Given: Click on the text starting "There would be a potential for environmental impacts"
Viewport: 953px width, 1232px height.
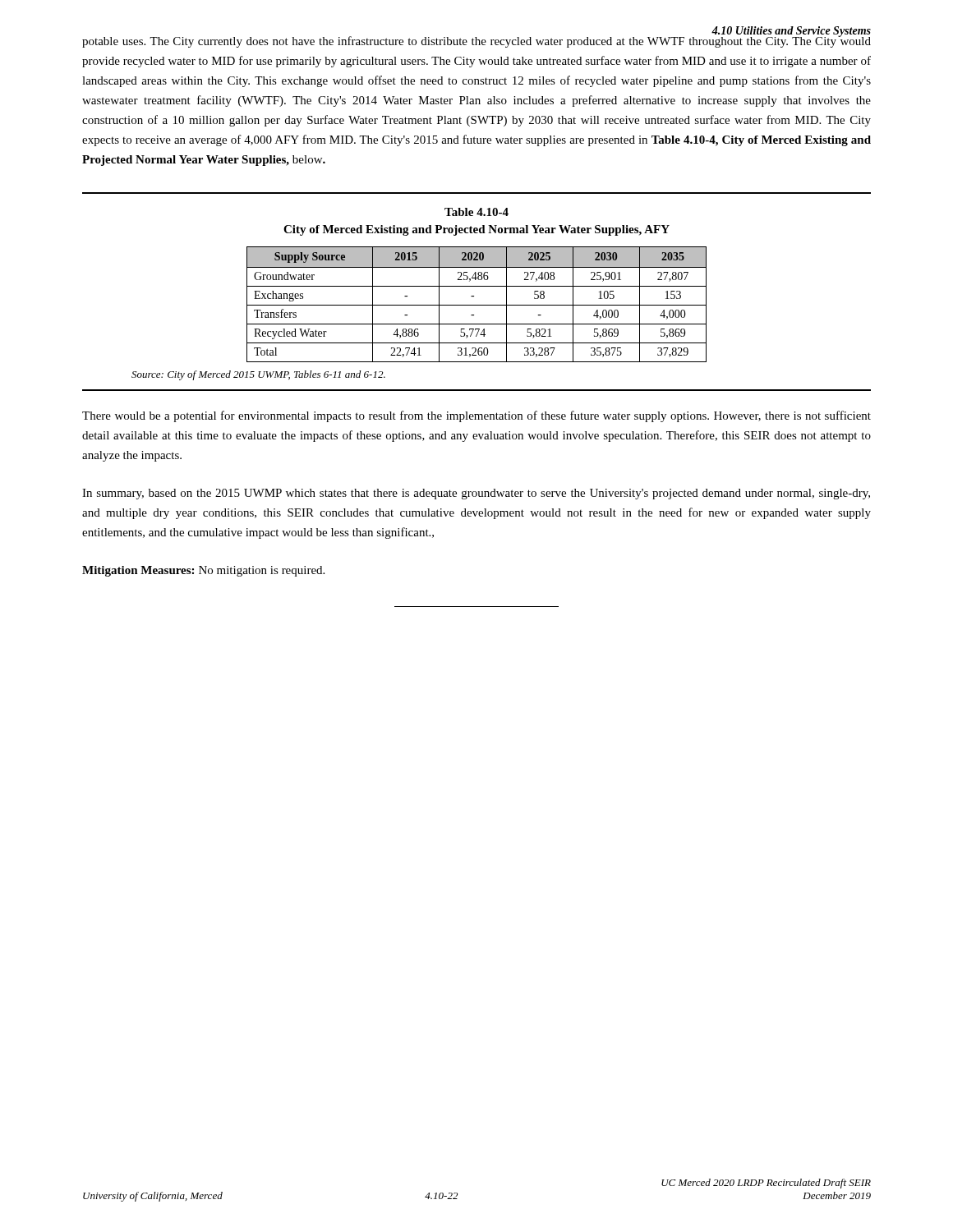Looking at the screenshot, I should tap(476, 435).
